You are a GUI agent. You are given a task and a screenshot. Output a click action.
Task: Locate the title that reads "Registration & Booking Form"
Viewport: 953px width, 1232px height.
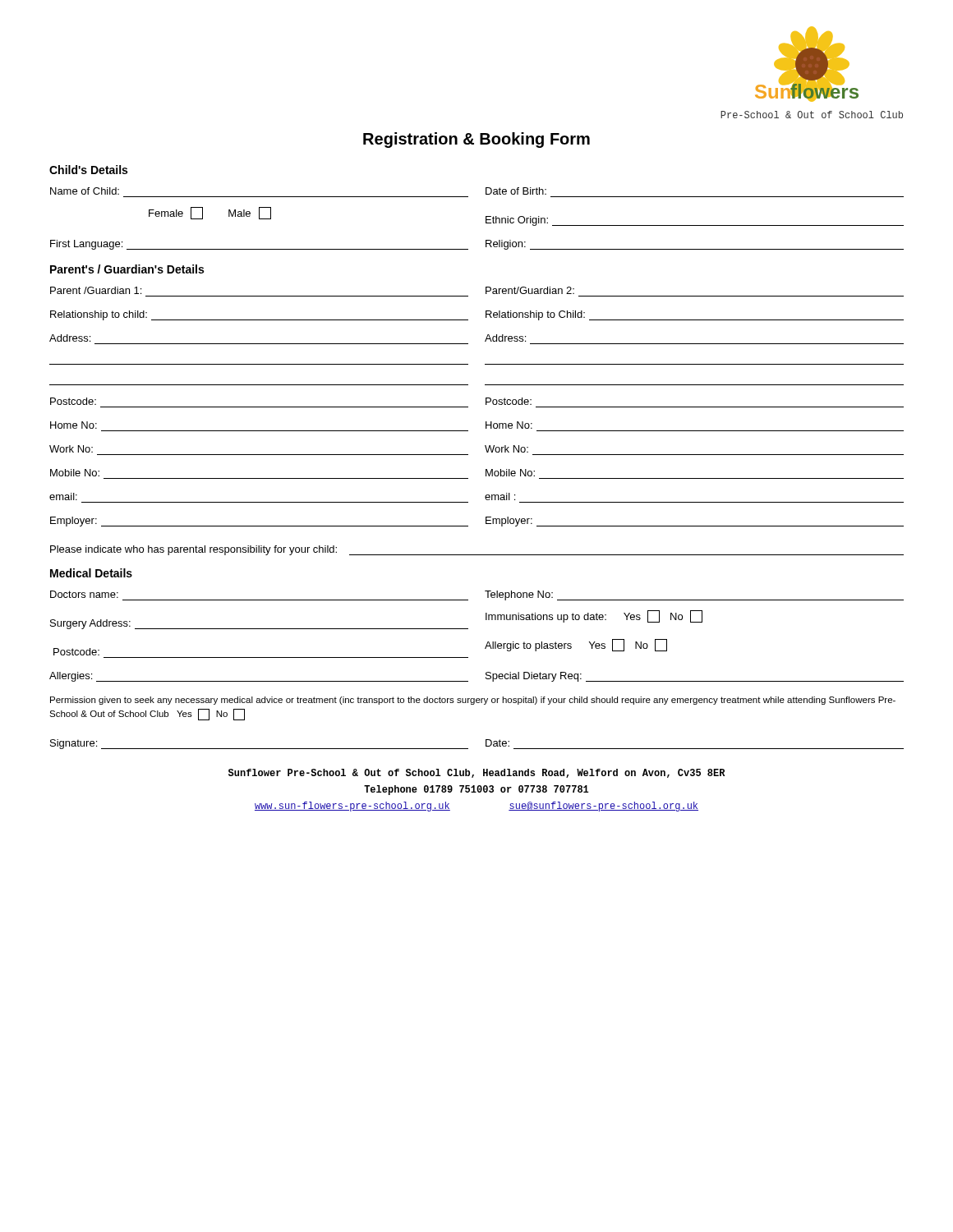[x=476, y=139]
